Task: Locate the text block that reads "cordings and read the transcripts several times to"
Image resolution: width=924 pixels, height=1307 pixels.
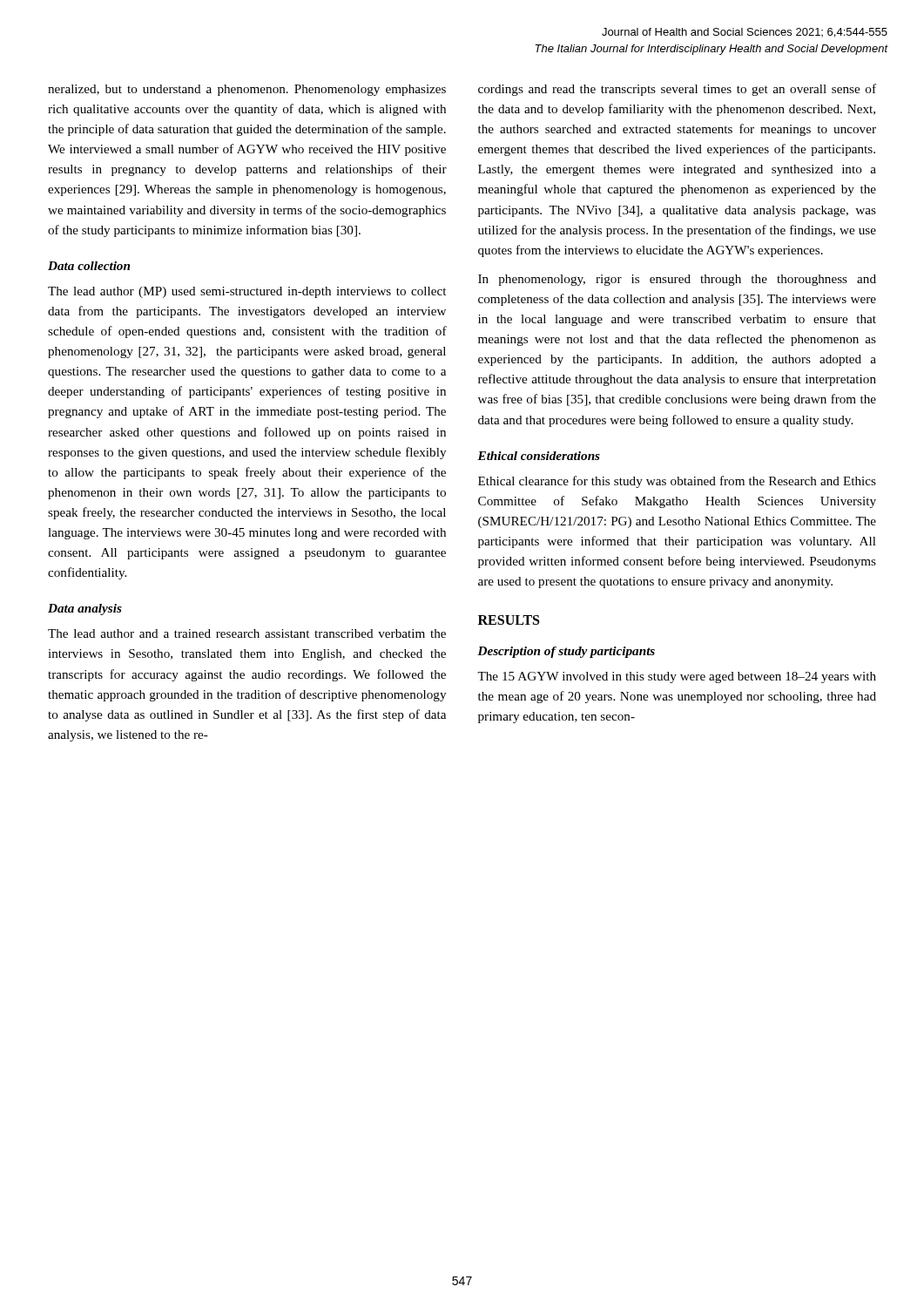Action: point(677,254)
